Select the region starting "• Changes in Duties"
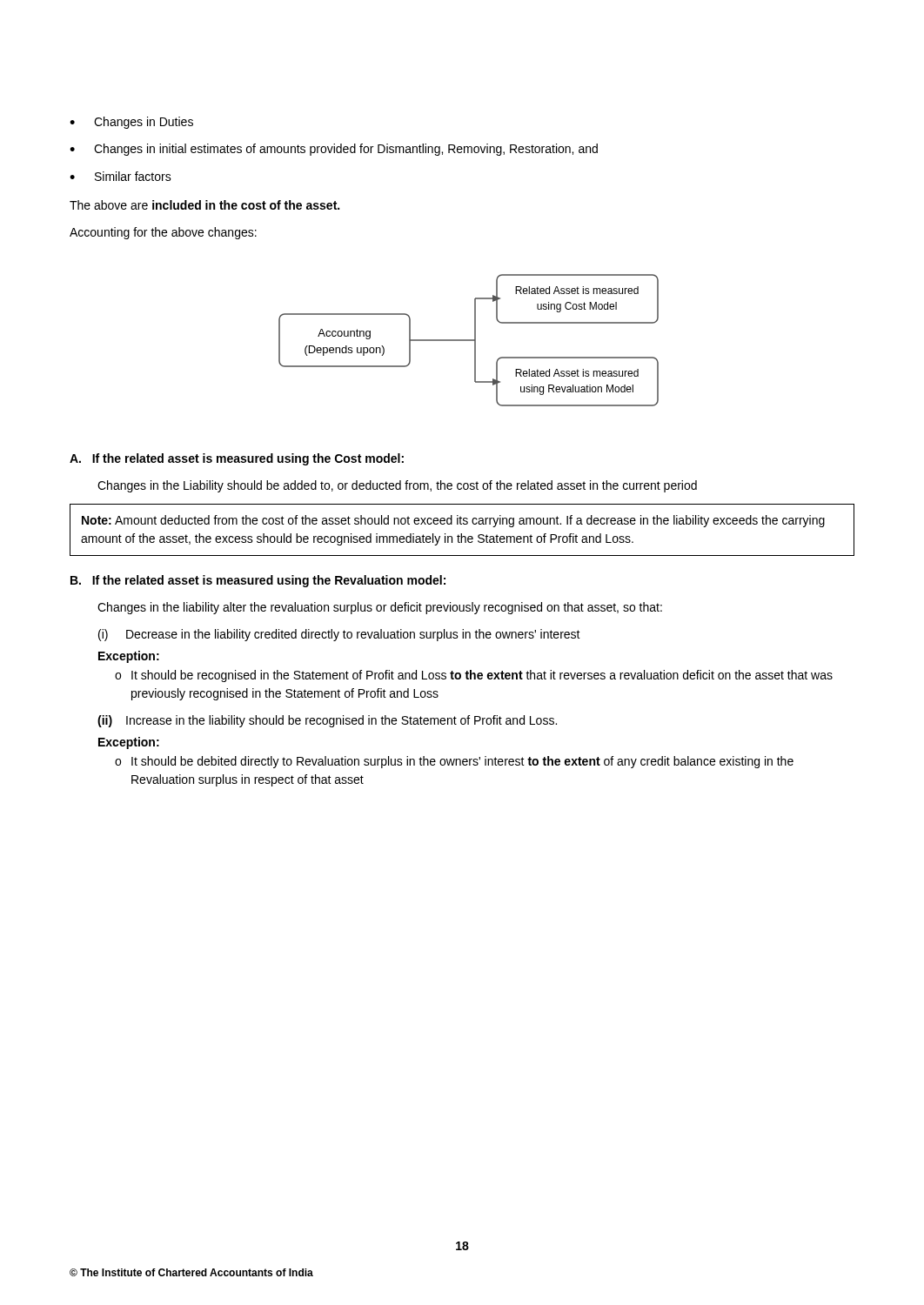Viewport: 924px width, 1305px height. pyautogui.click(x=131, y=123)
